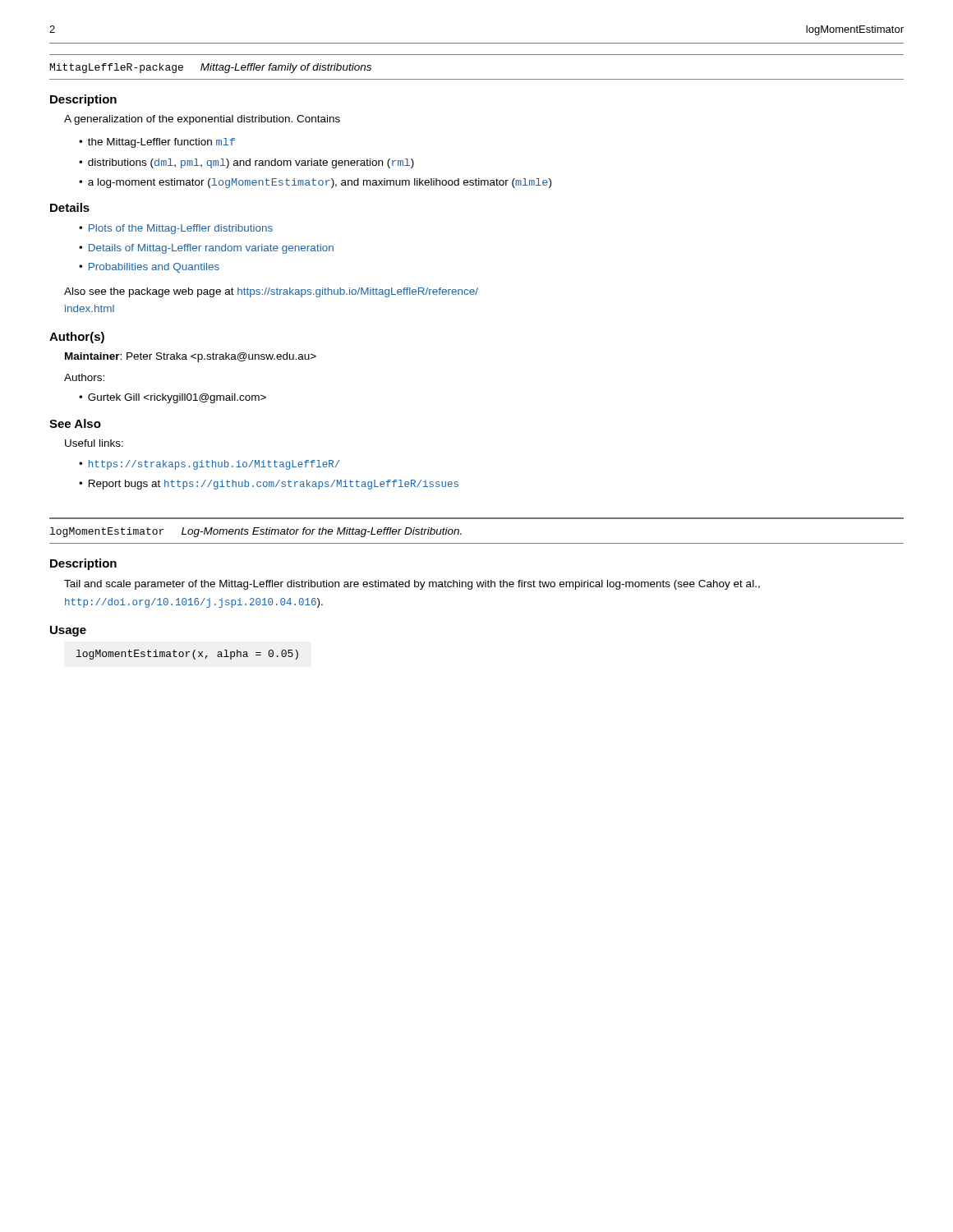Find the text block starting "• Report bugs"
Screen dimensions: 1232x953
tap(269, 484)
